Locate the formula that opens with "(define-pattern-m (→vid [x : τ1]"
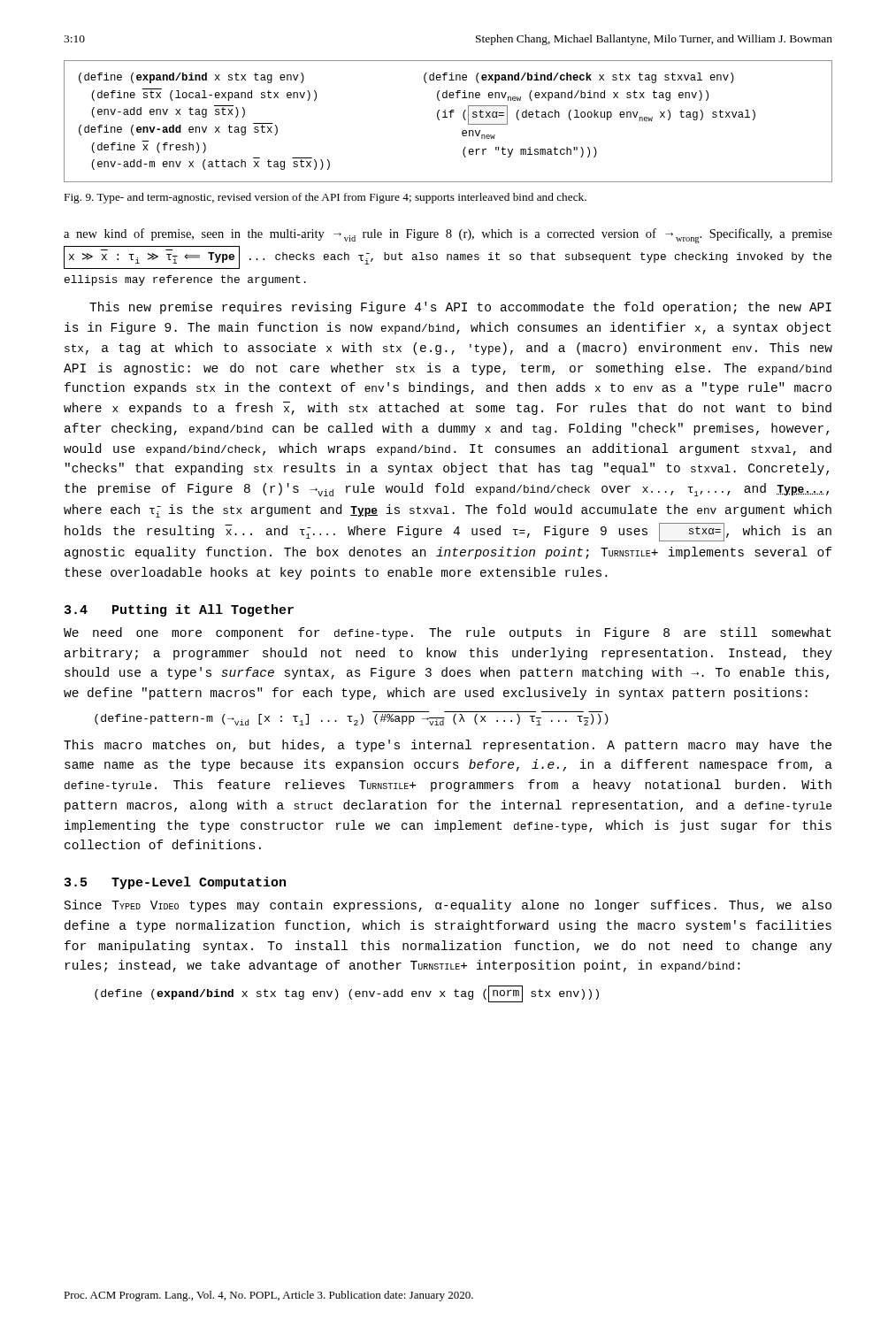The height and width of the screenshot is (1327, 896). coord(351,720)
